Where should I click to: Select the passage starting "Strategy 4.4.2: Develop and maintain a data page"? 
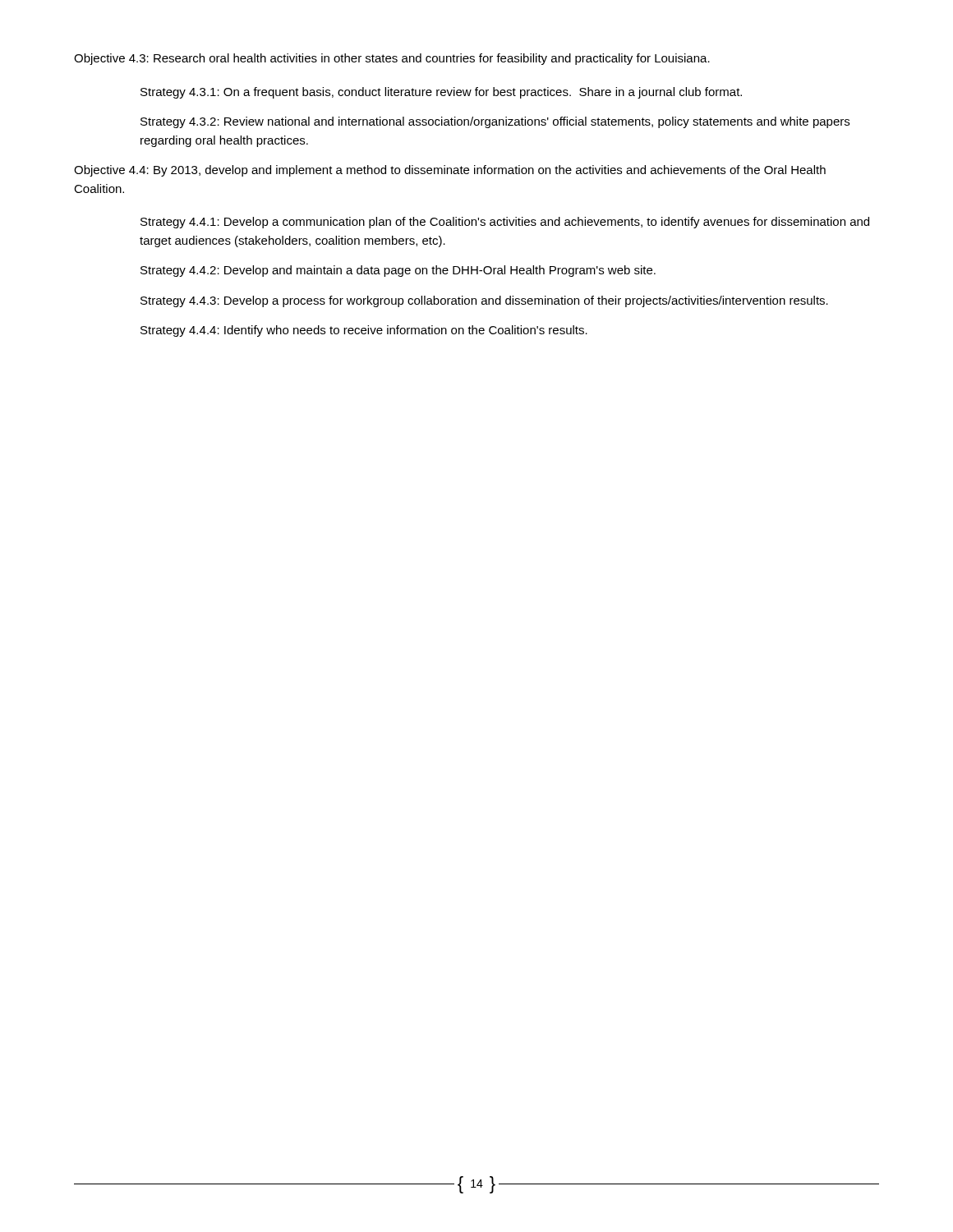point(398,270)
